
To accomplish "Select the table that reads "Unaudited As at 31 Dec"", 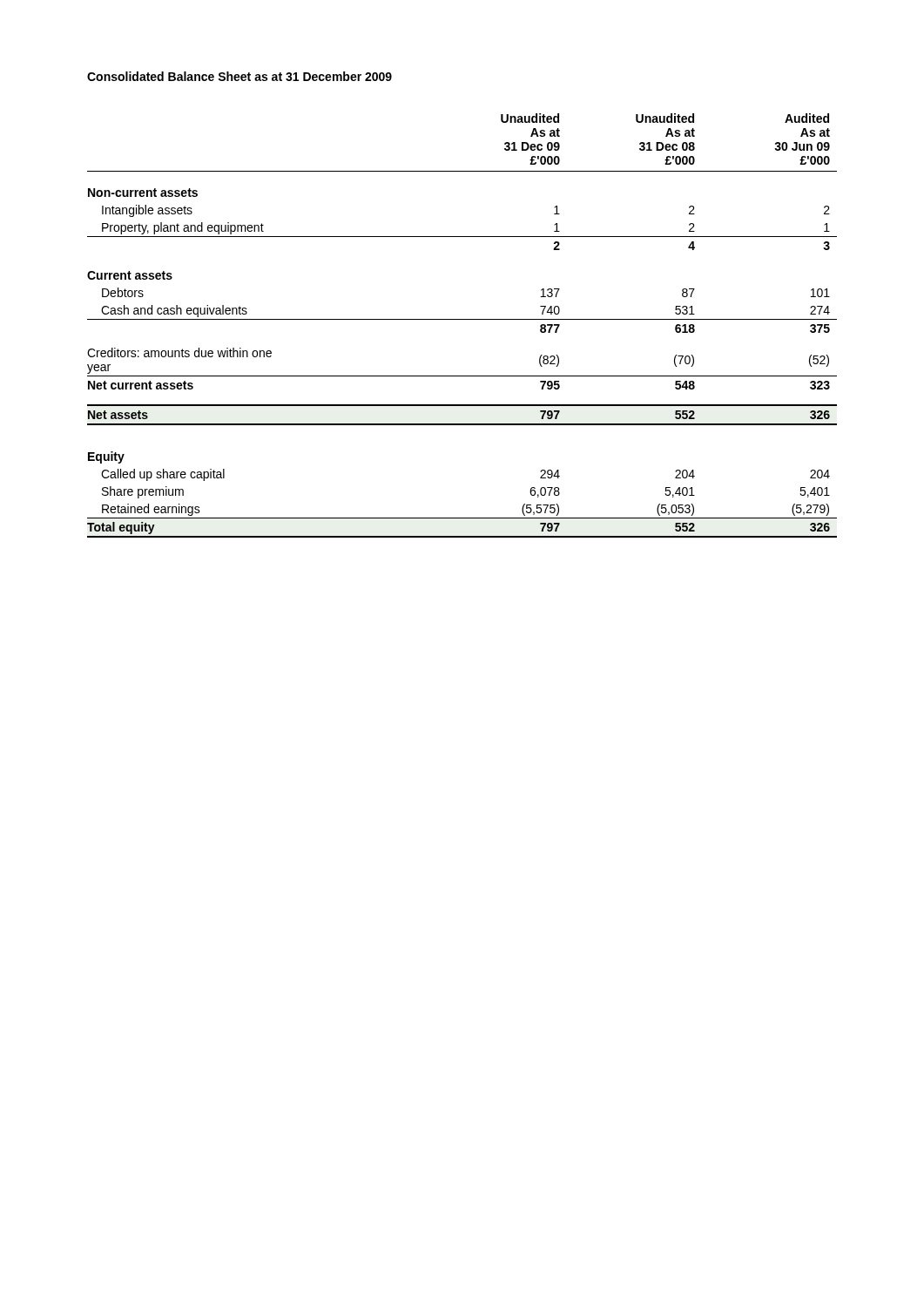I will click(462, 323).
